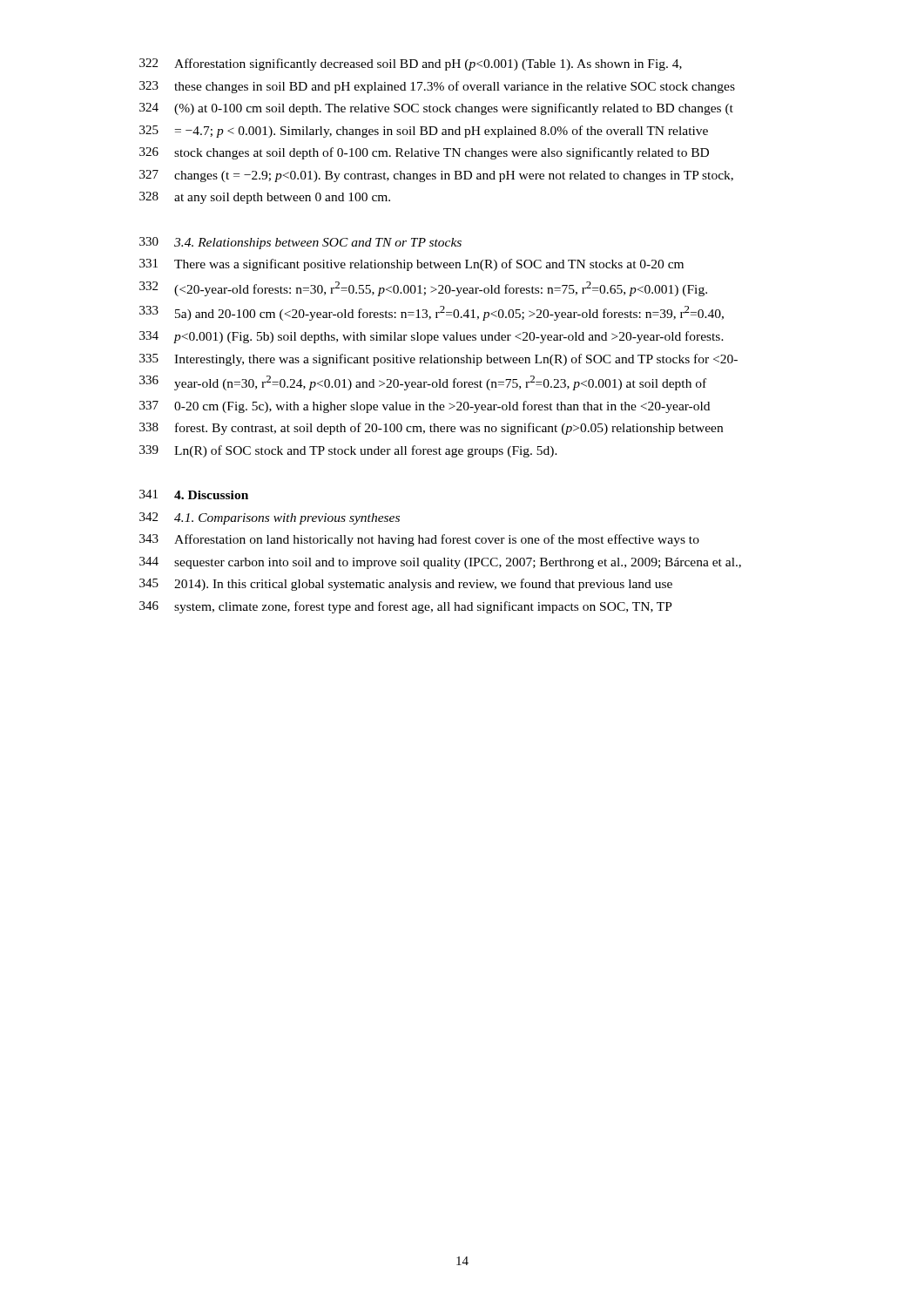
Task: Click on the text block that reads "331 There was"
Action: tap(475, 357)
